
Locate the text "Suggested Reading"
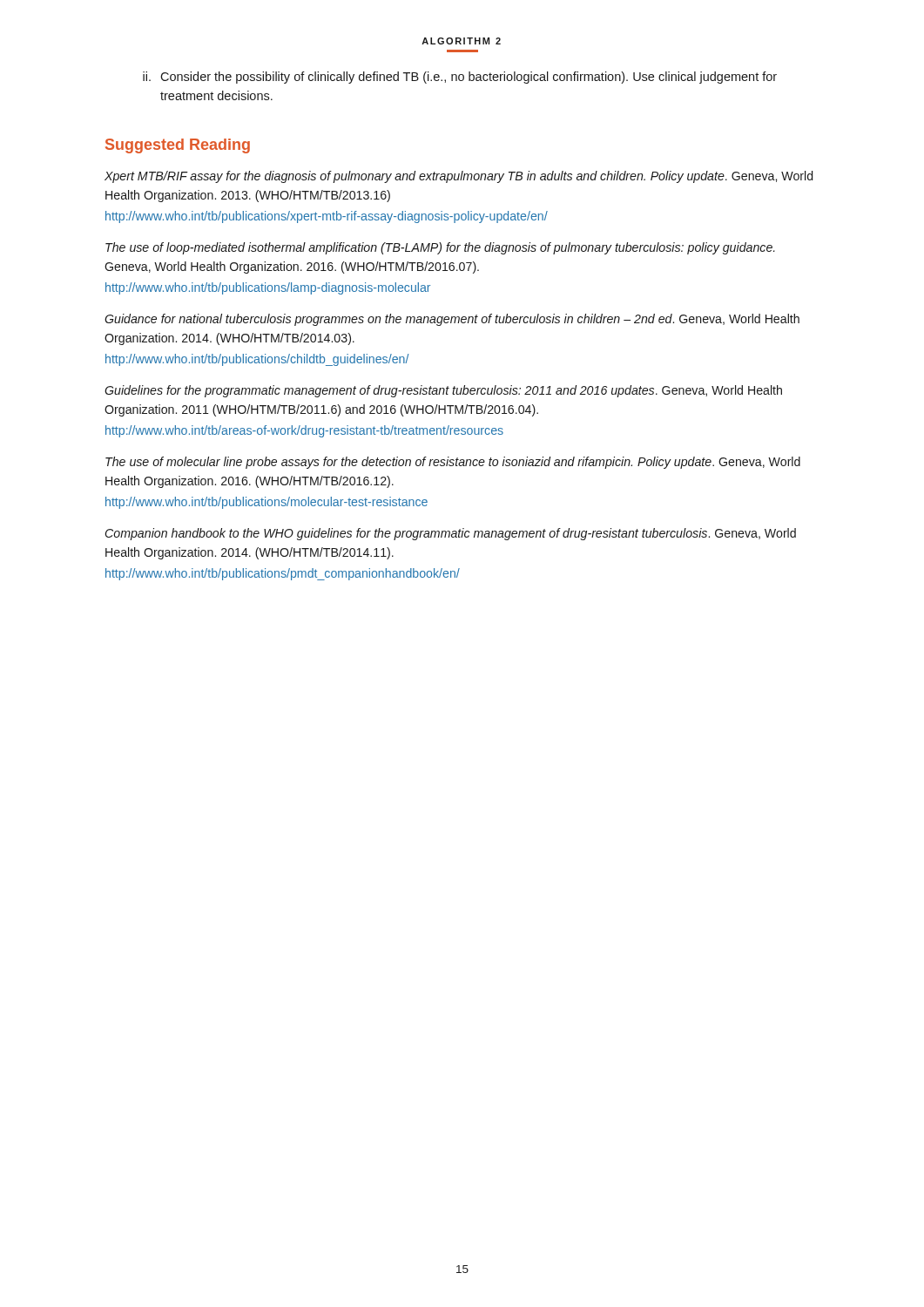coord(178,144)
